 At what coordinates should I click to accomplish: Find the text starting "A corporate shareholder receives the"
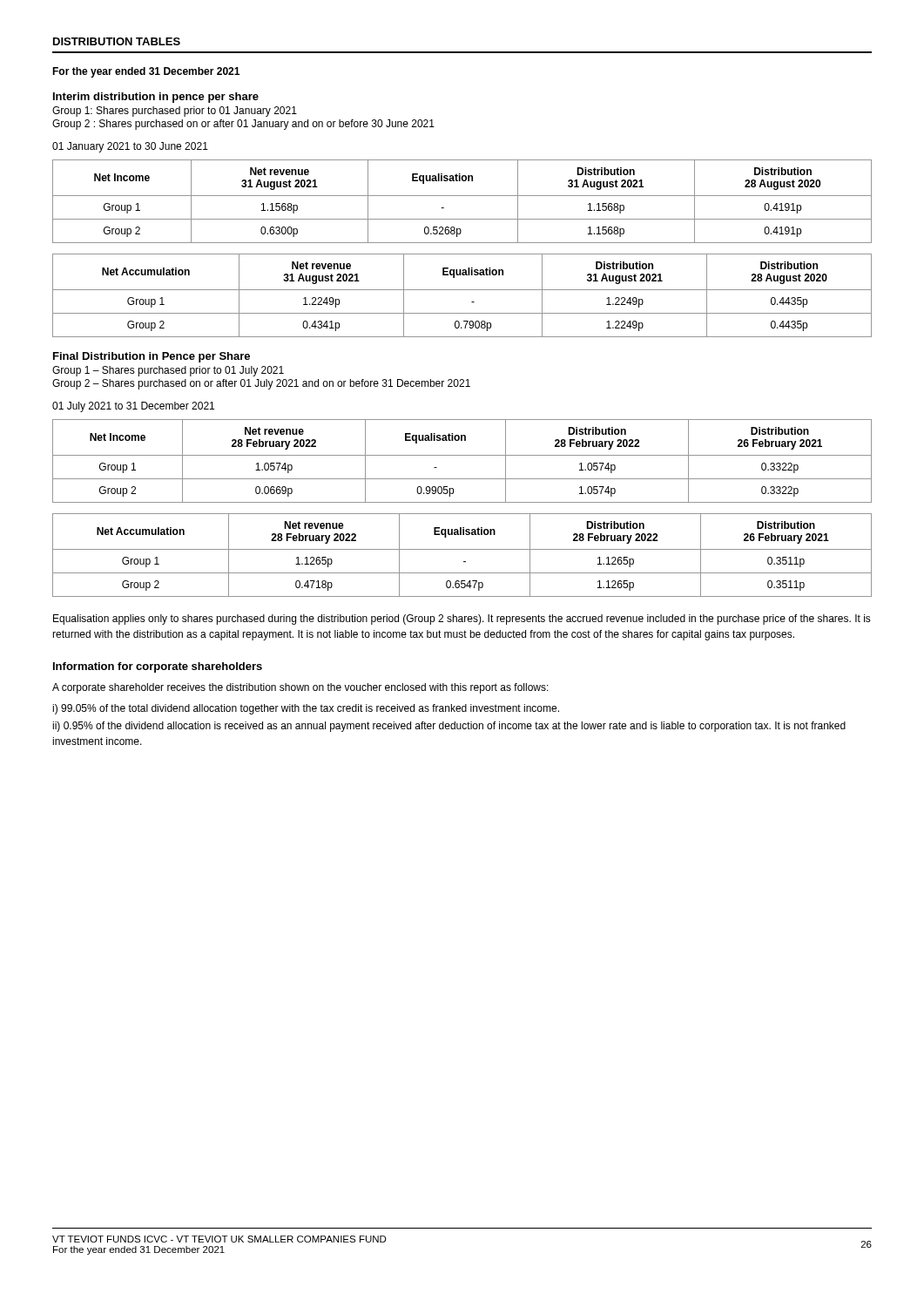(301, 687)
